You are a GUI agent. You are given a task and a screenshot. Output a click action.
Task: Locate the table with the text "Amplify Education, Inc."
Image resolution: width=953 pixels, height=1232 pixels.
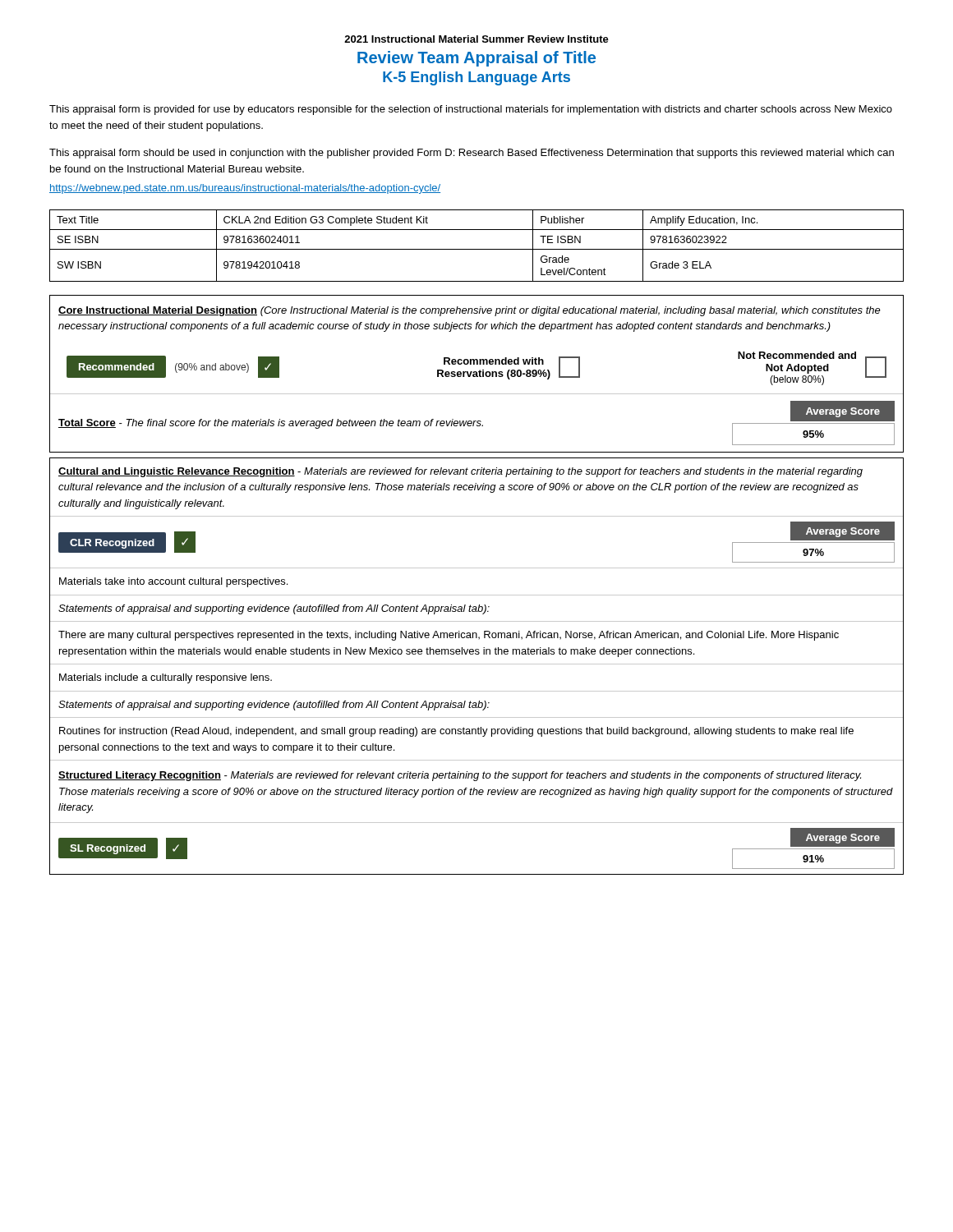476,245
